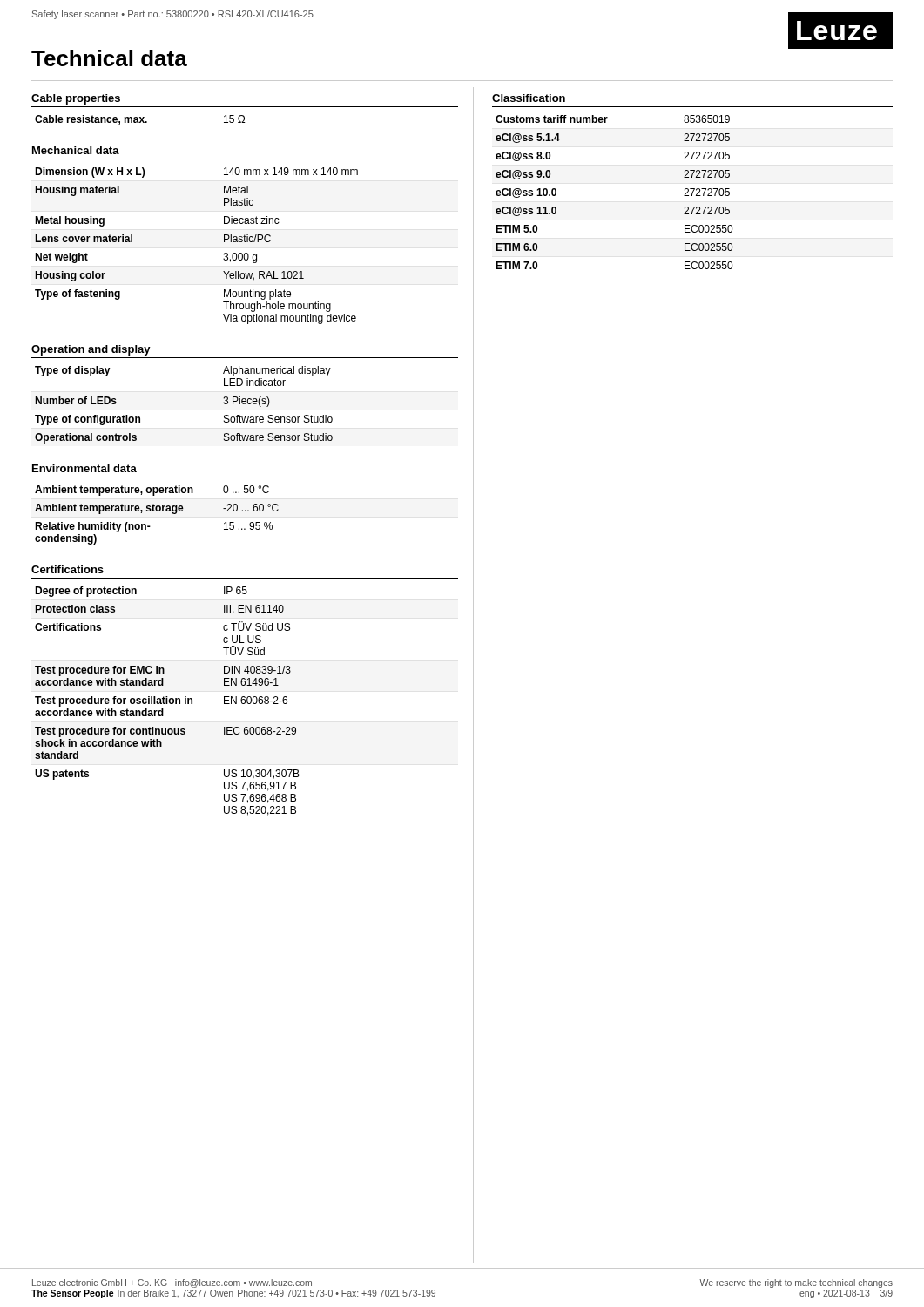Viewport: 924px width, 1307px height.
Task: Locate the table with the text "Diecast zinc"
Action: click(245, 245)
